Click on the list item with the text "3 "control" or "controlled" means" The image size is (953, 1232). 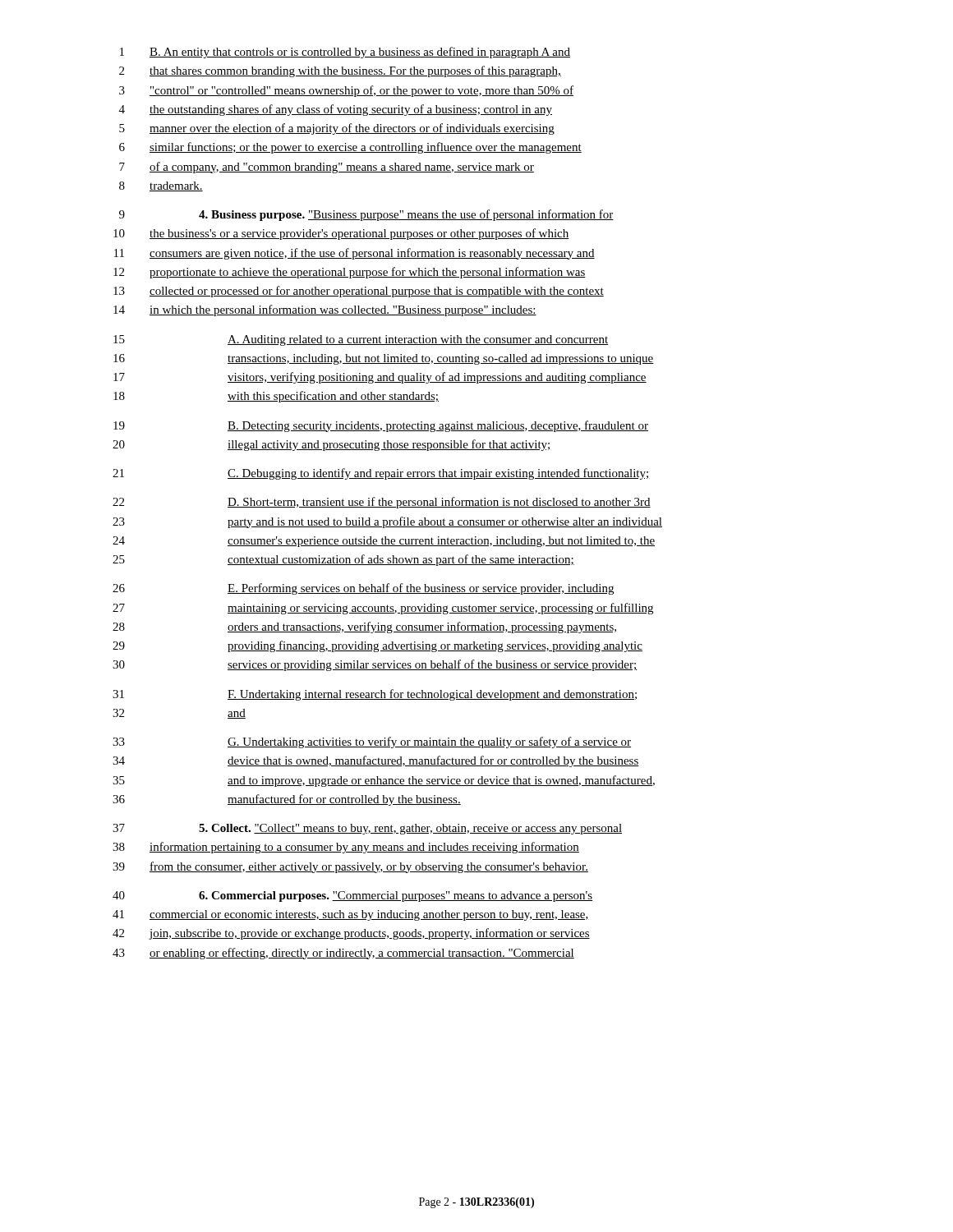[x=481, y=90]
